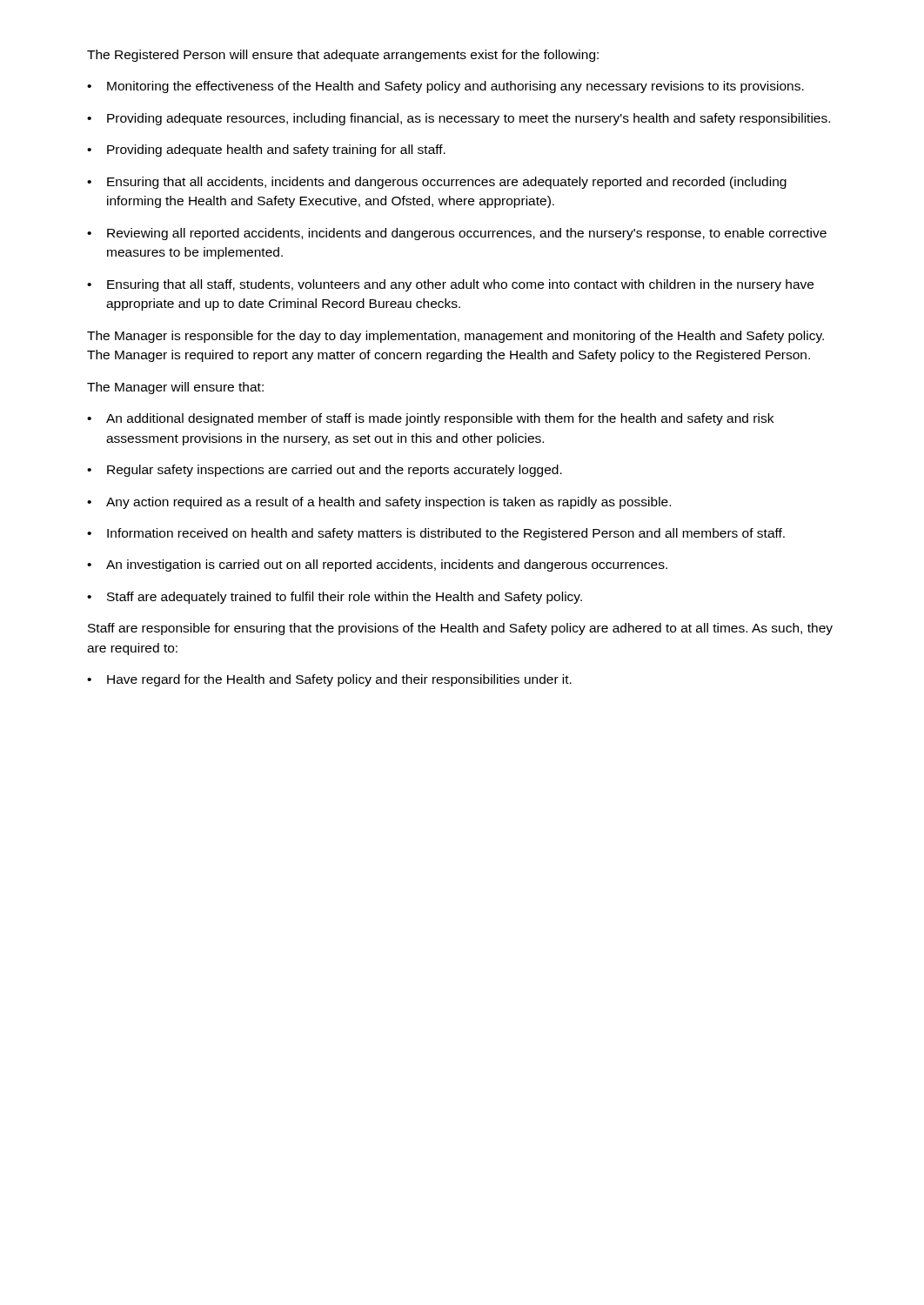924x1305 pixels.
Task: Click the passage that begins "• Ensuring that all staff, students, volunteers and"
Action: coord(462,294)
